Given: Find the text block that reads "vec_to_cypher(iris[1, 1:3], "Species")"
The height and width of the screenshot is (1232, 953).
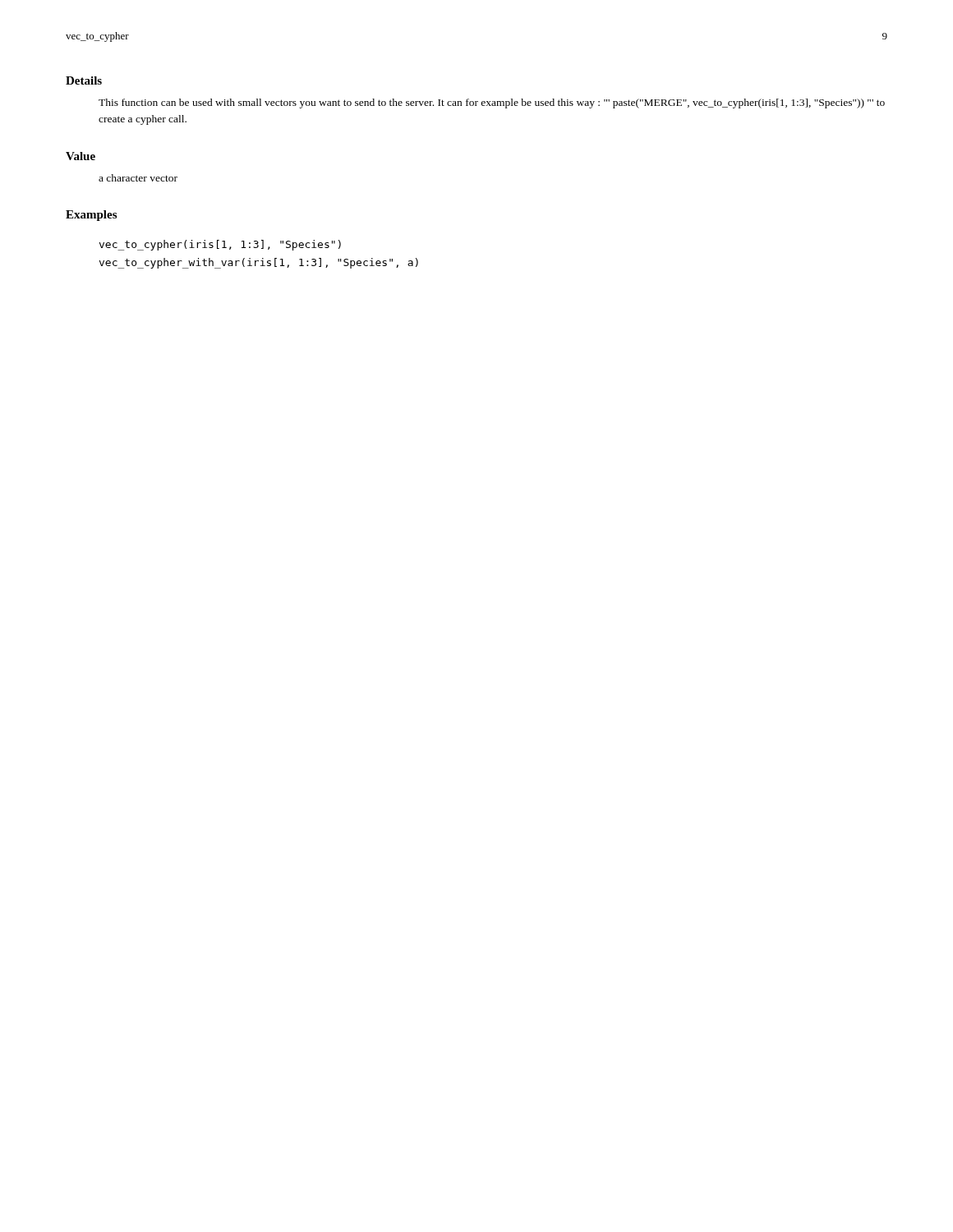Looking at the screenshot, I should click(x=259, y=253).
